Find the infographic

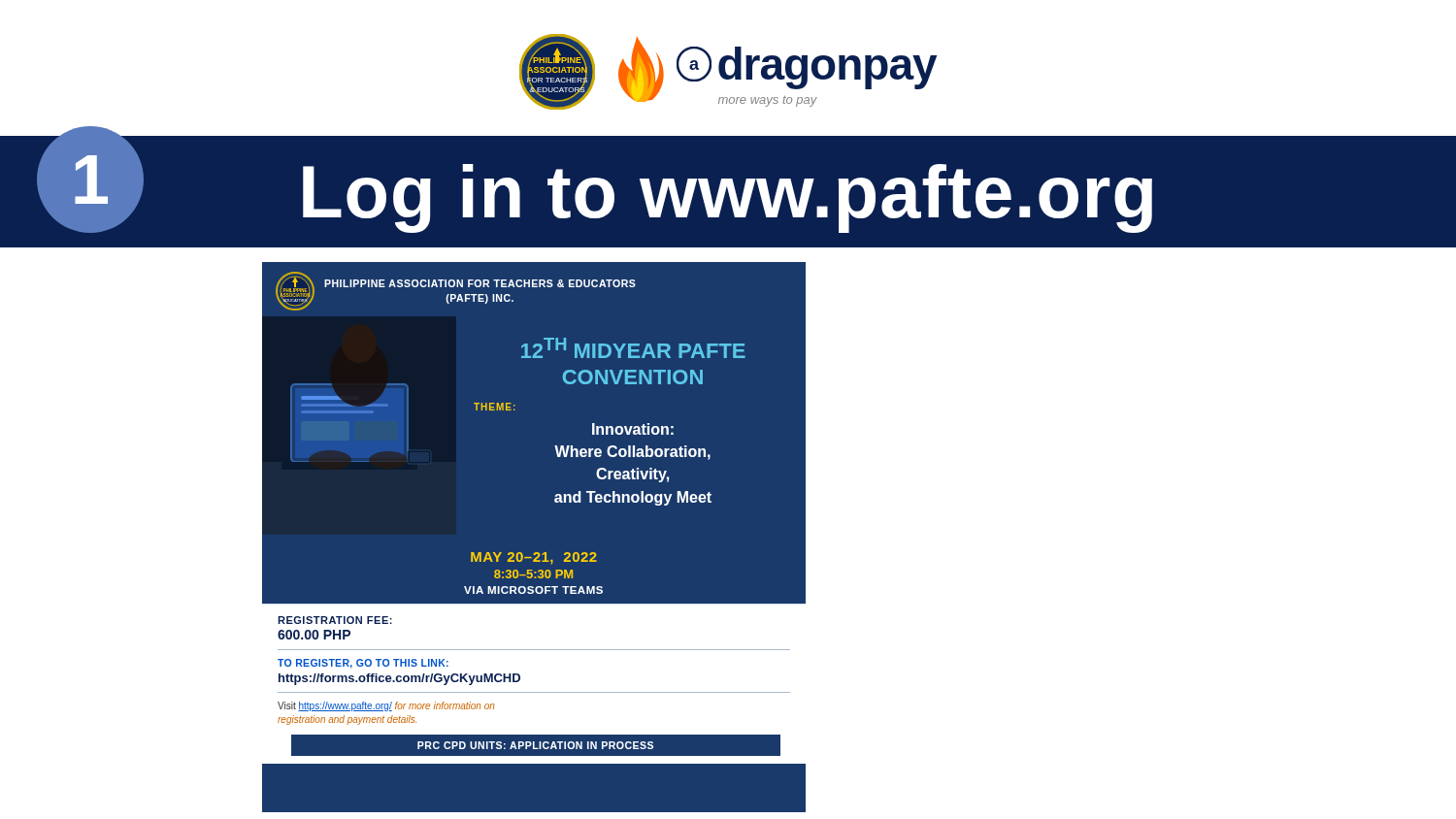[534, 537]
